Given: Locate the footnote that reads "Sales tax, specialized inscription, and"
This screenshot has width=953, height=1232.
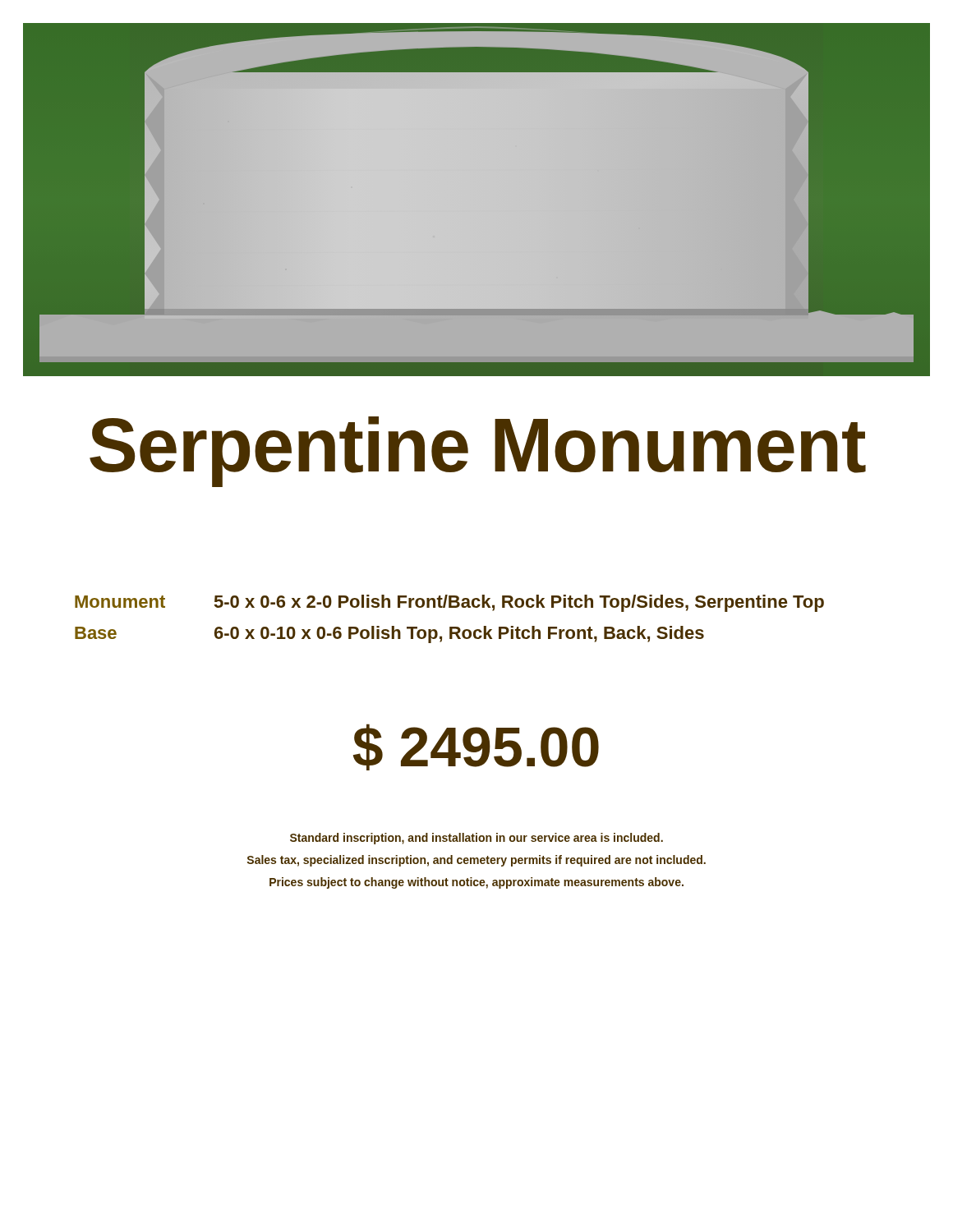Looking at the screenshot, I should click(476, 860).
